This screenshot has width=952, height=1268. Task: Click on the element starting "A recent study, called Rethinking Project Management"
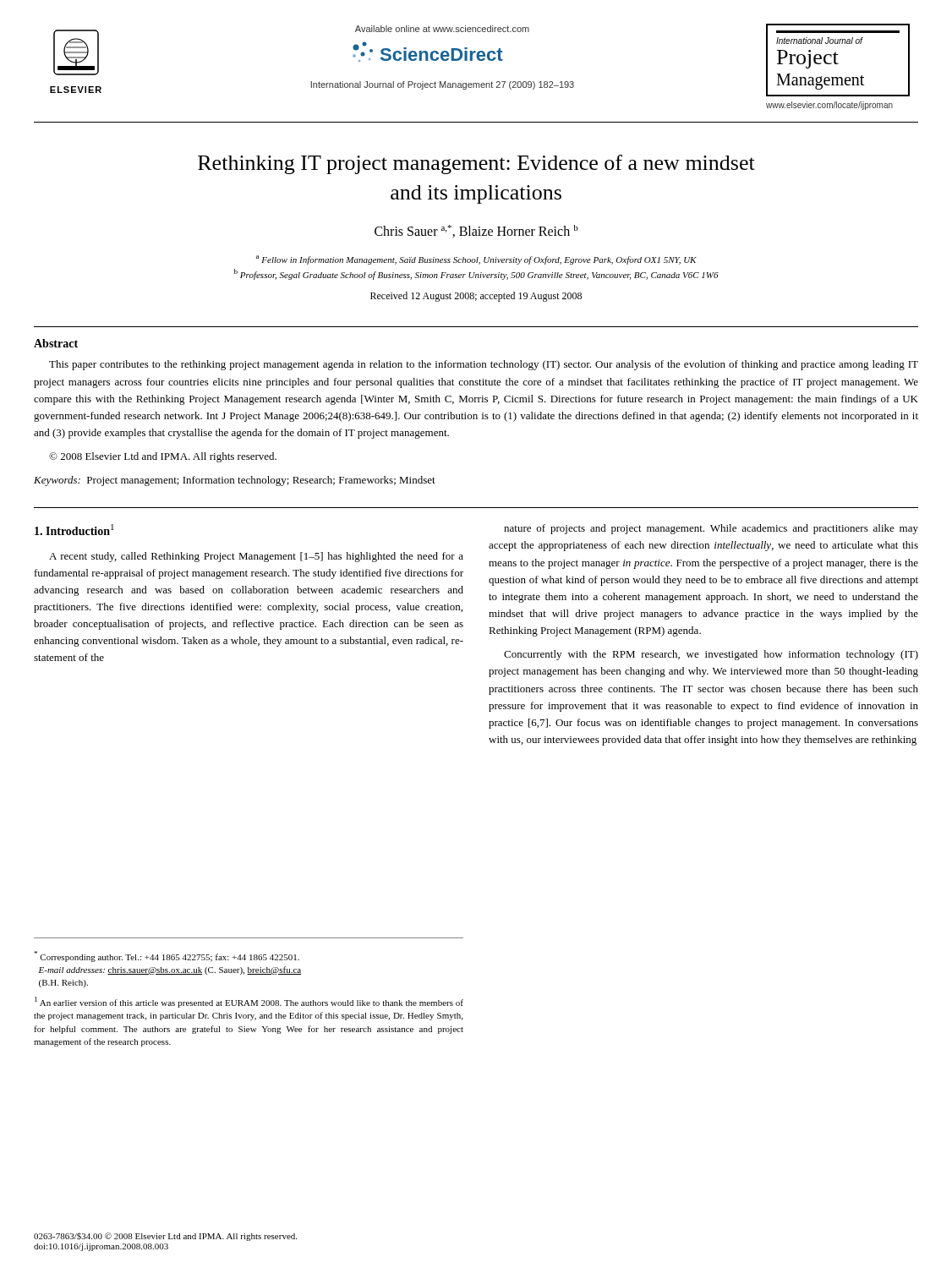click(x=249, y=607)
